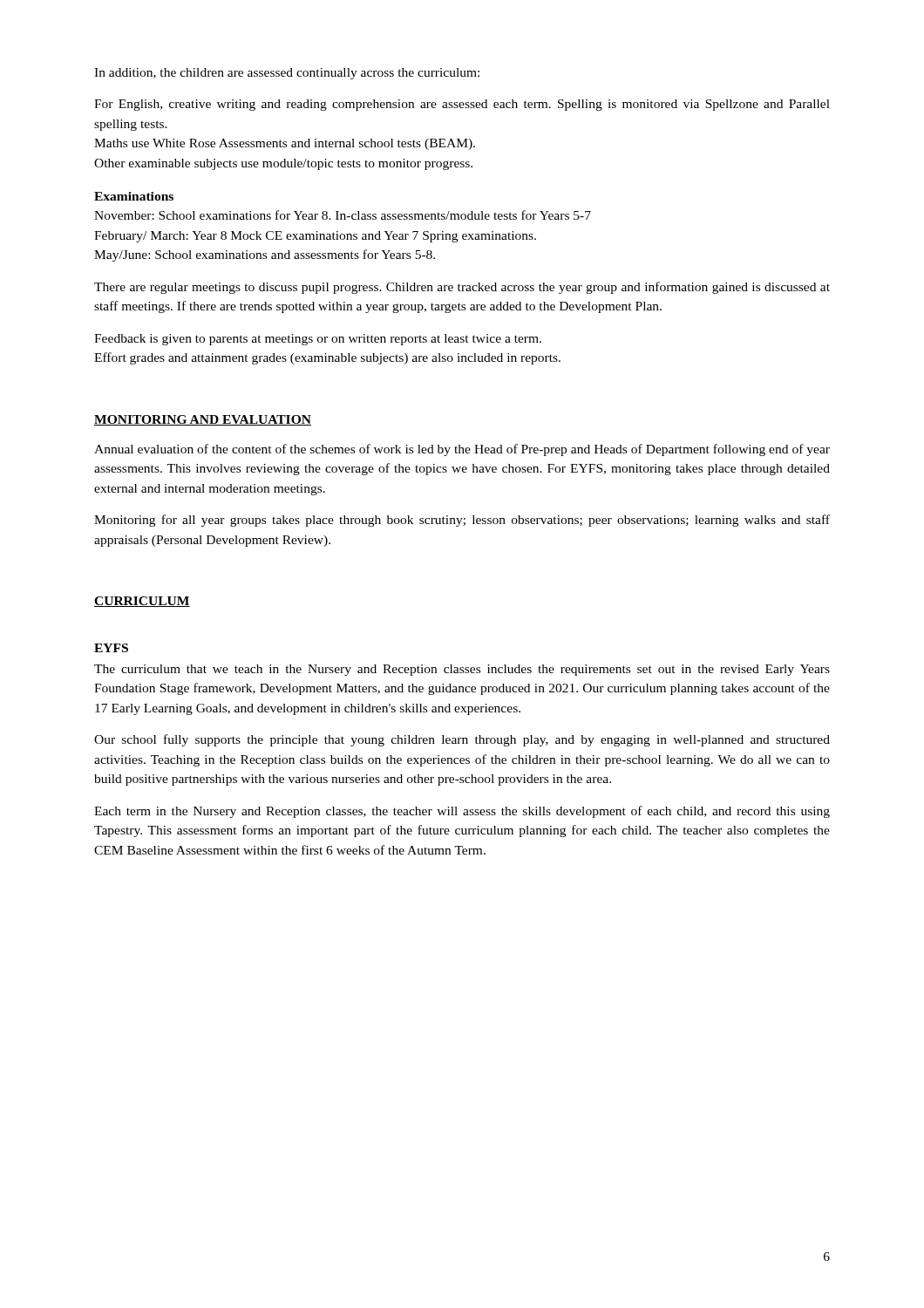Click the passage that begins "In addition, the children"
924x1308 pixels.
[462, 73]
